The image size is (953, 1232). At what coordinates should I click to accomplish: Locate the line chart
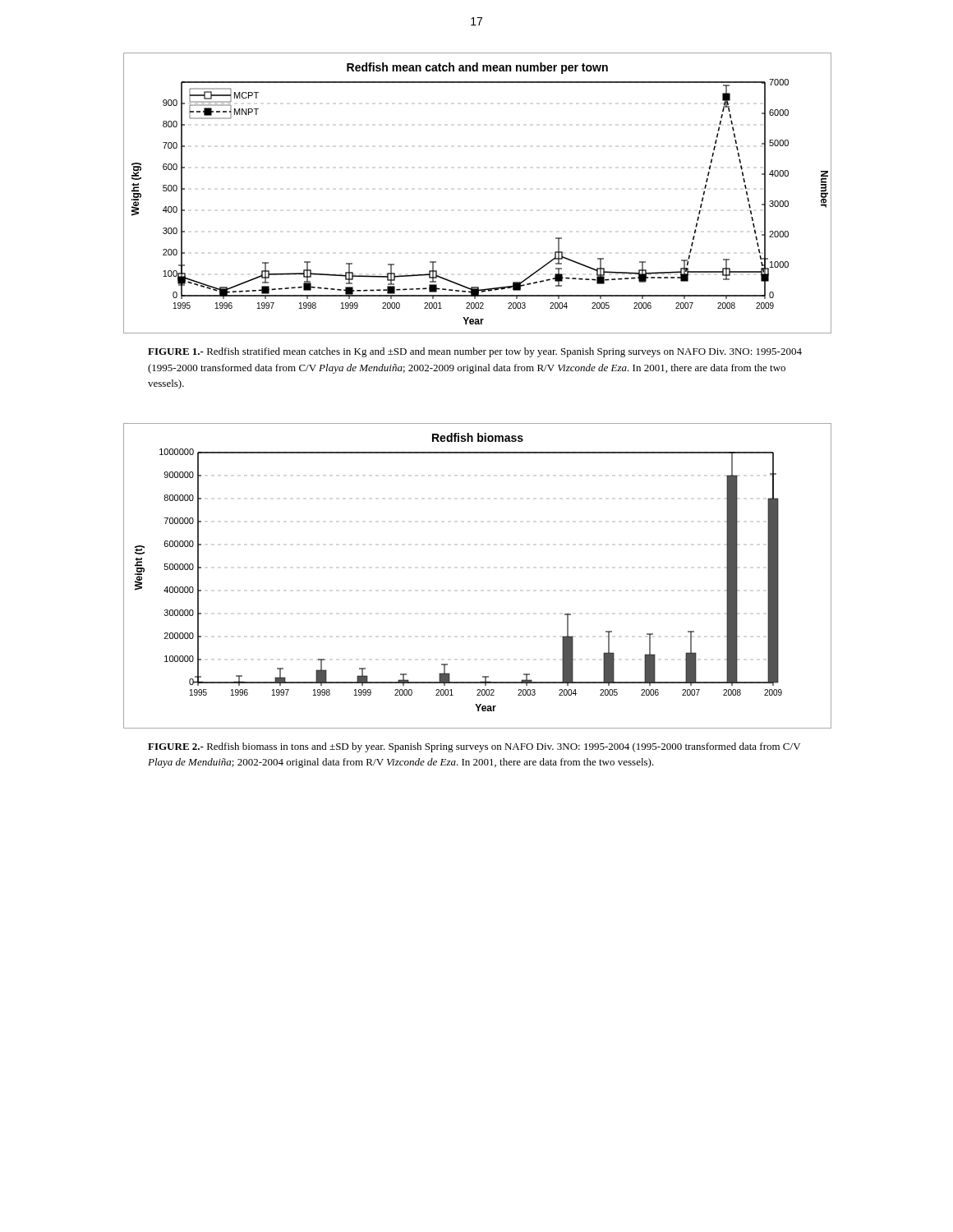pyautogui.click(x=476, y=193)
